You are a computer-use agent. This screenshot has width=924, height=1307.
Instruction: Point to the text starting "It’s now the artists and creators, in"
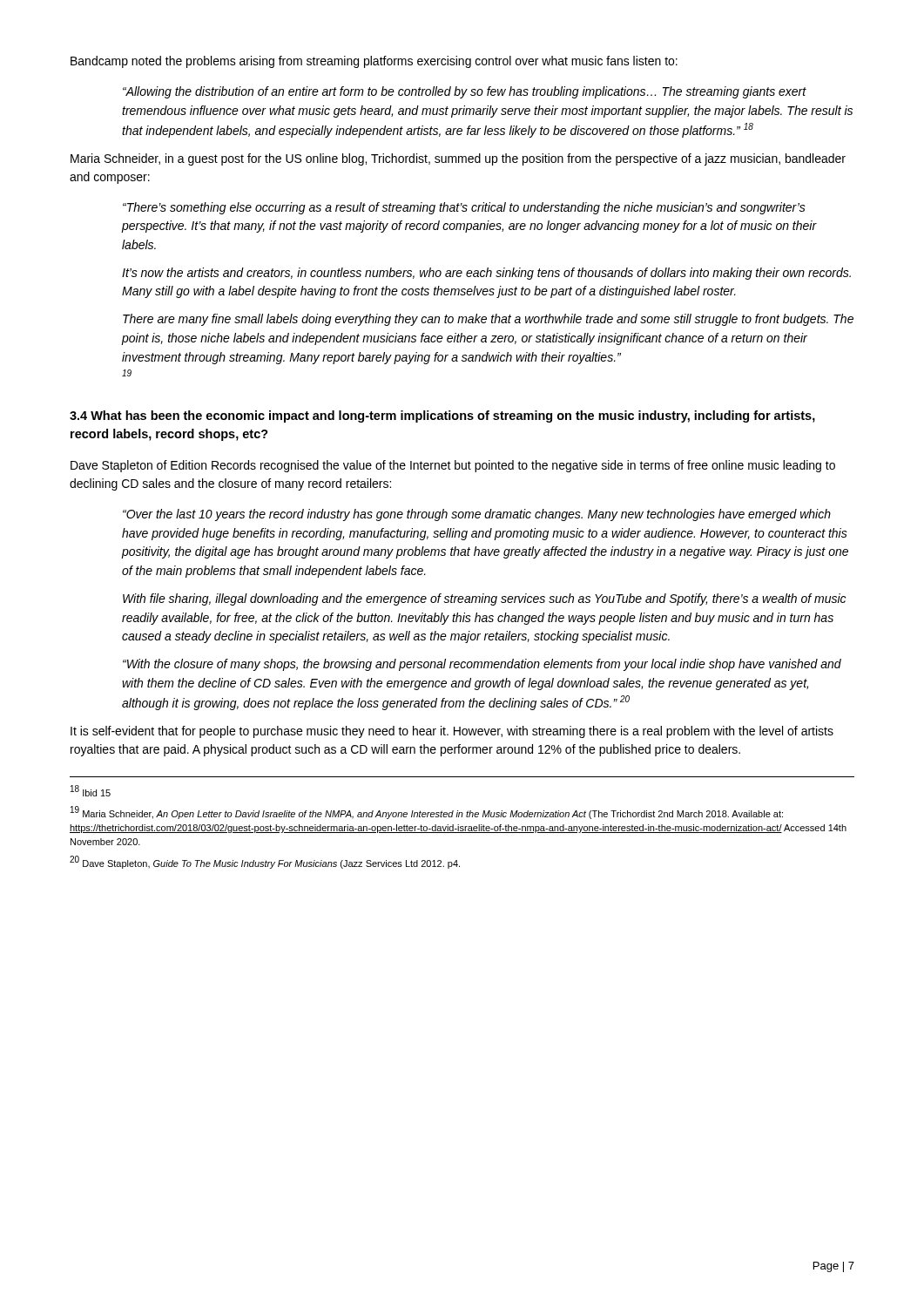point(487,282)
